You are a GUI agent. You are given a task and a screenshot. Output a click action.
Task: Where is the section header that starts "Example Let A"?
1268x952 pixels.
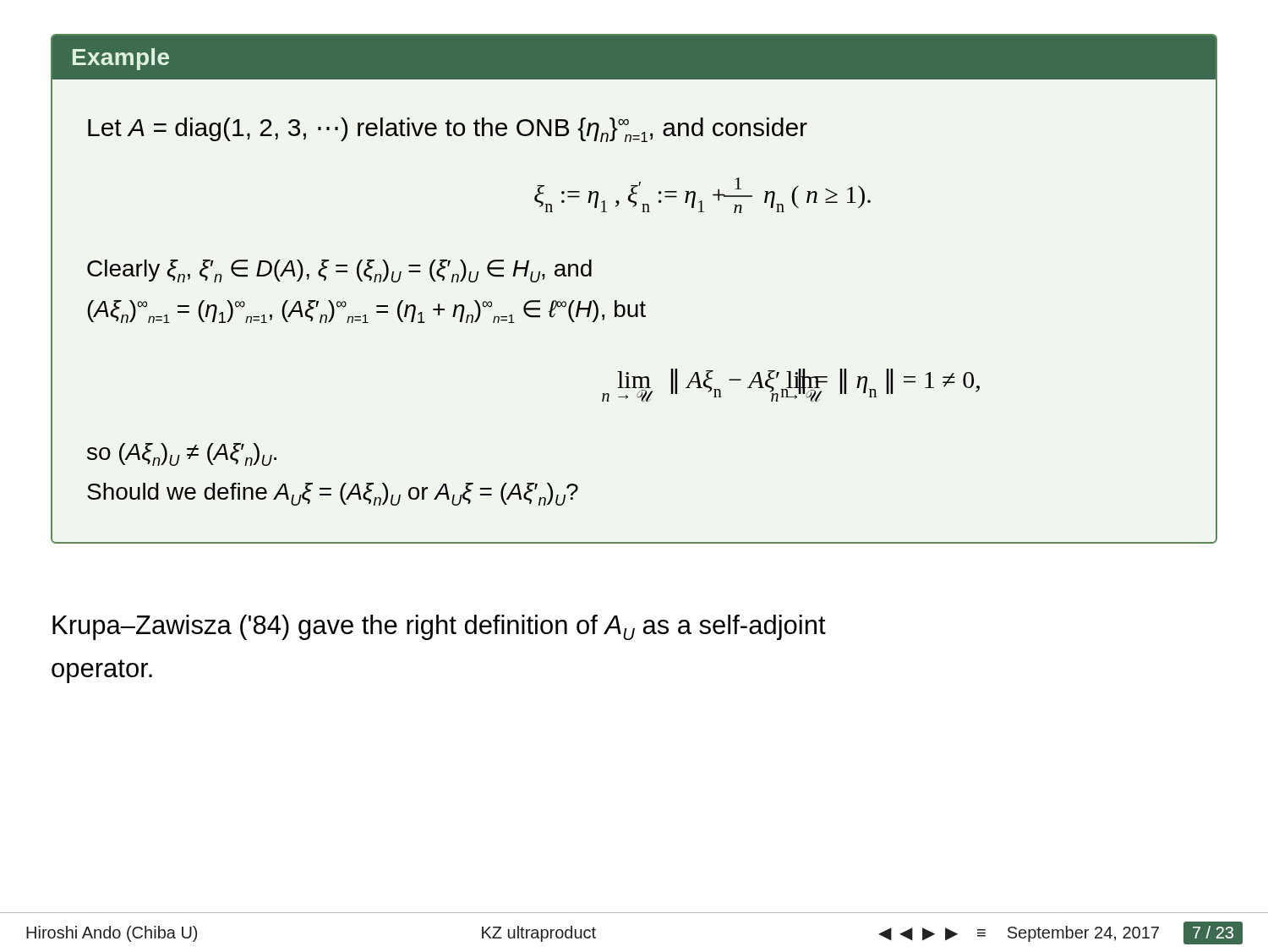coord(634,278)
